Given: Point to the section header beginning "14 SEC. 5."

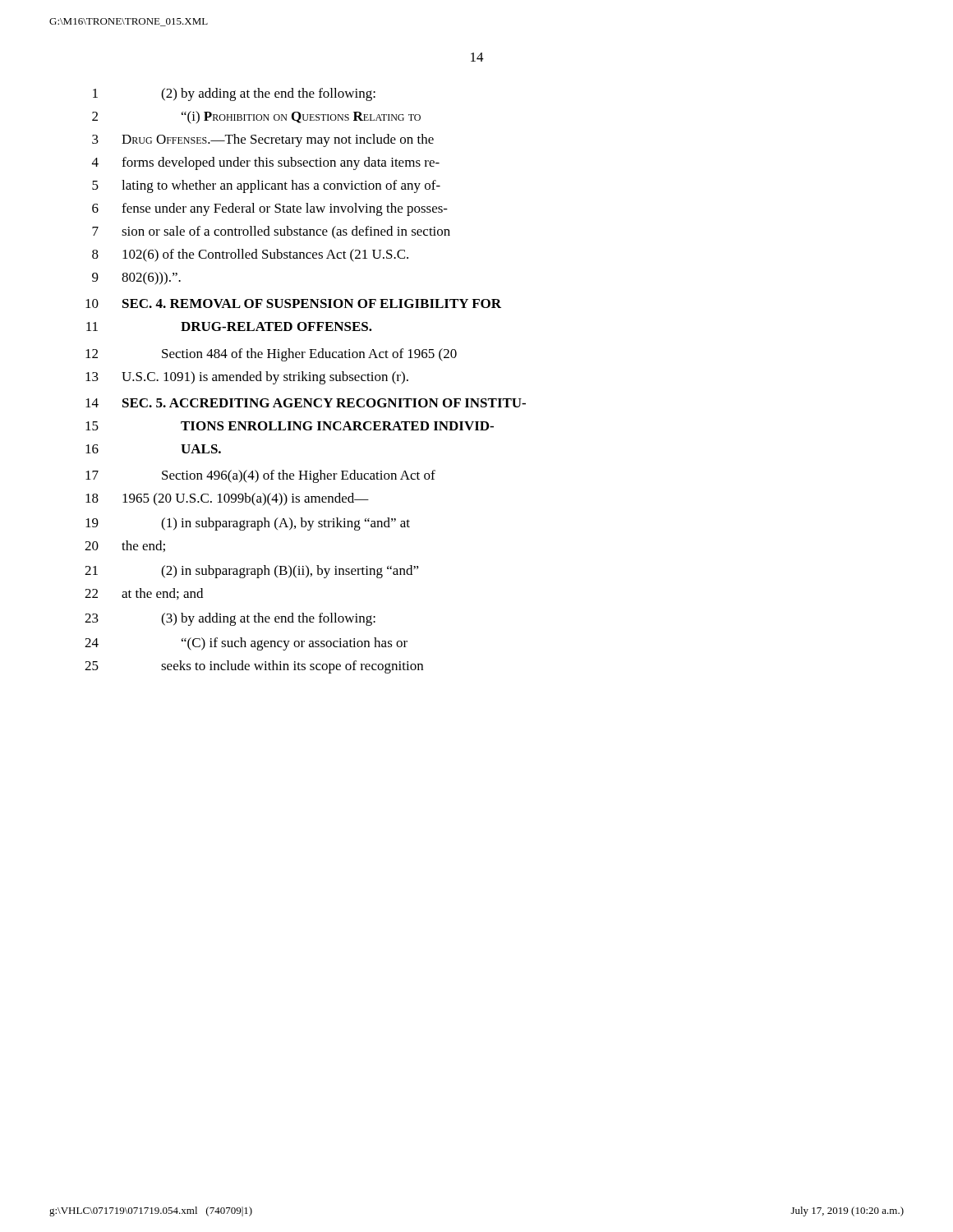Looking at the screenshot, I should click(476, 403).
